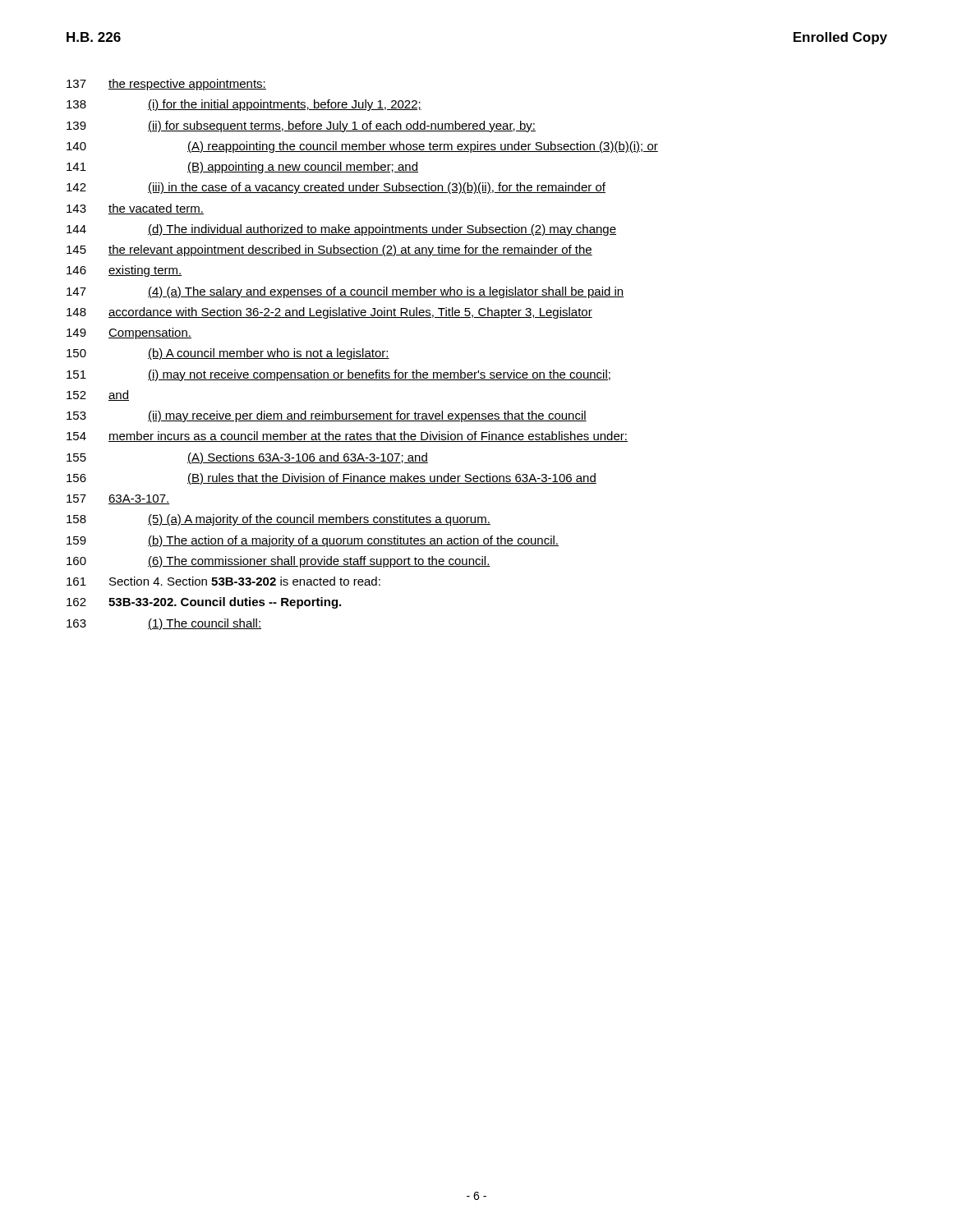Click on the list item that says "152 and"
The height and width of the screenshot is (1232, 953).
[x=117, y=395]
